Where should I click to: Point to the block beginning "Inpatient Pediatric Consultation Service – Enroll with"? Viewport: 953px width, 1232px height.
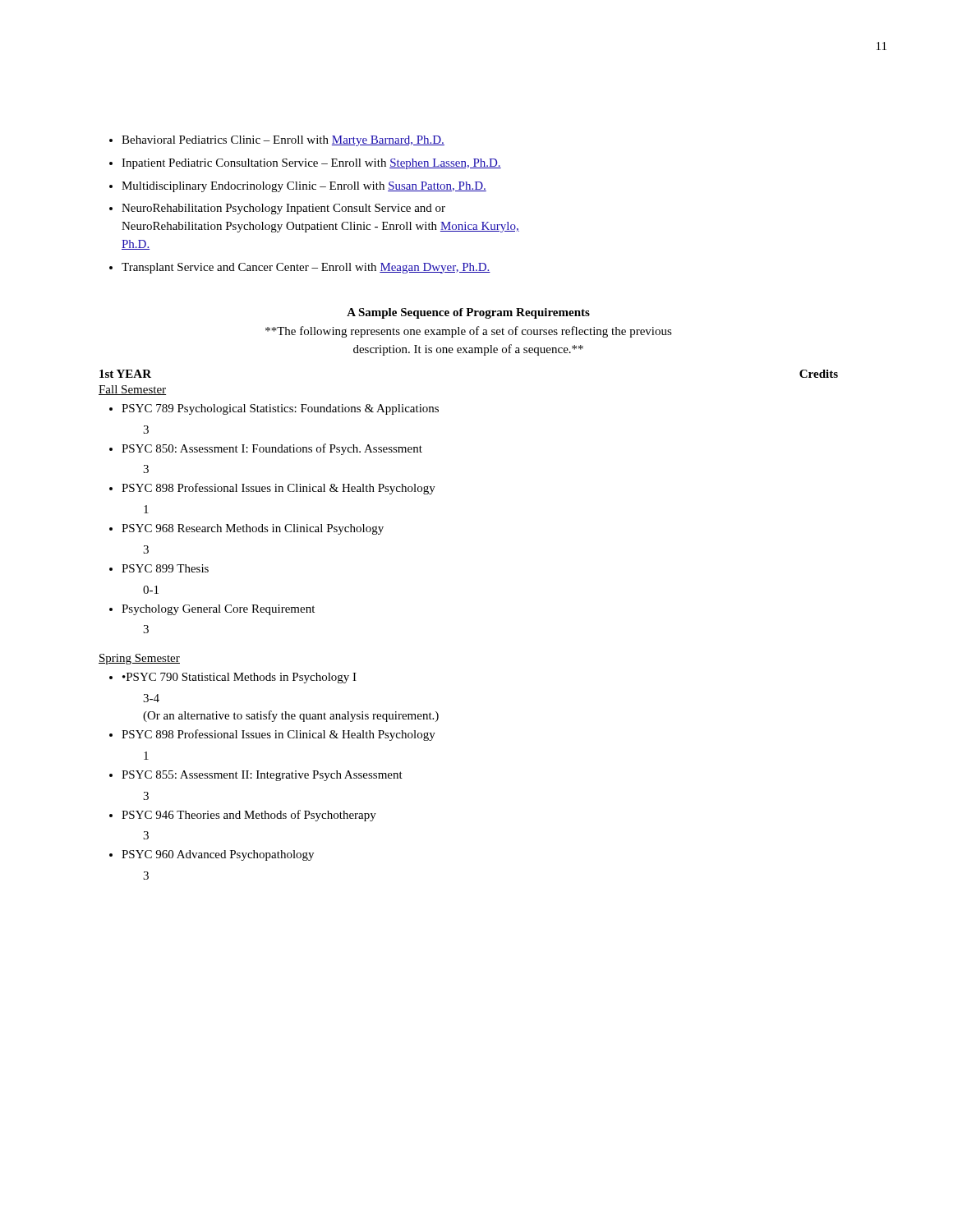[311, 162]
